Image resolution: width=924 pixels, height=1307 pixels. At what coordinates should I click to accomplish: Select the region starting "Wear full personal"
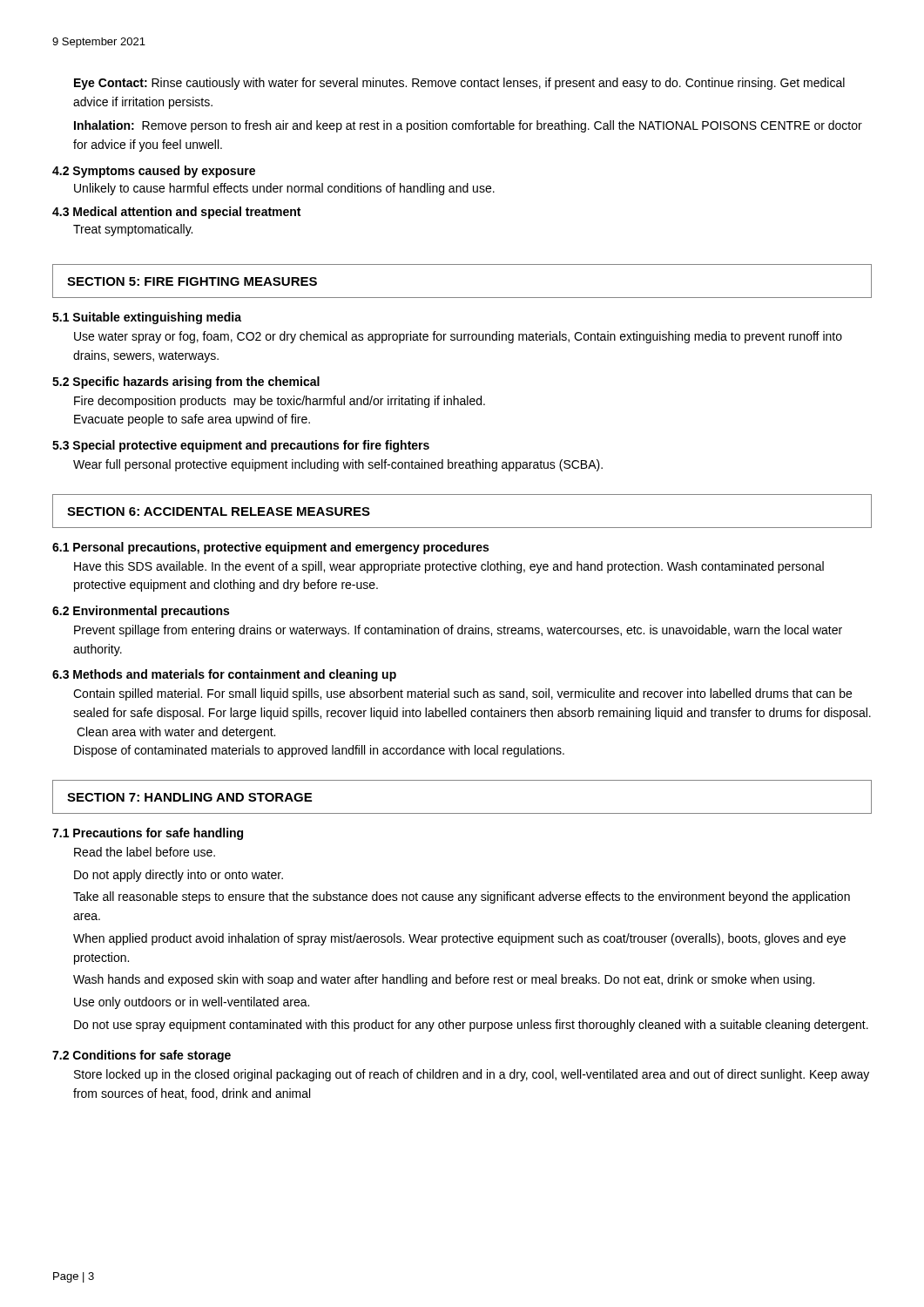click(338, 464)
